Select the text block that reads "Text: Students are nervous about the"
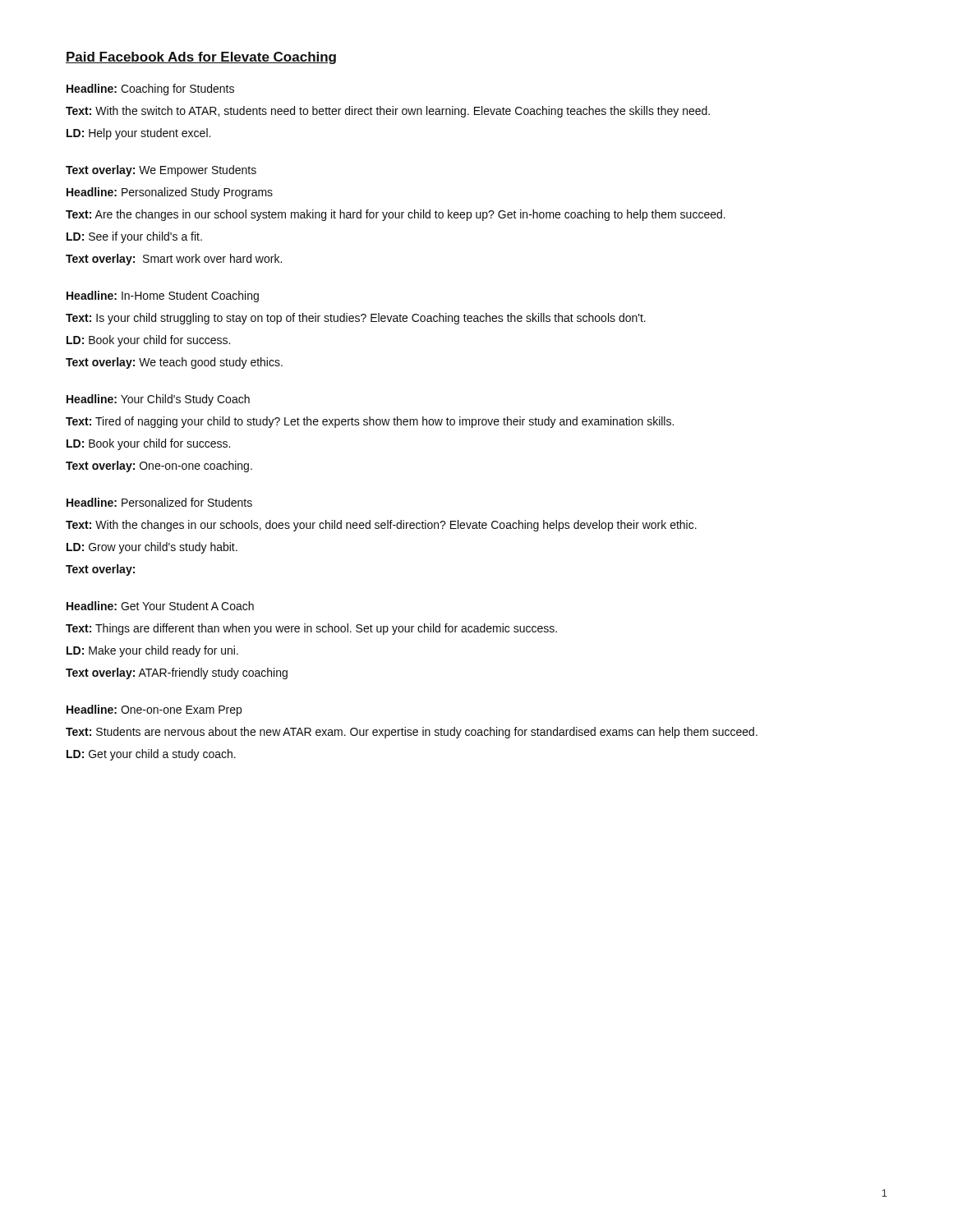Viewport: 953px width, 1232px height. tap(412, 732)
